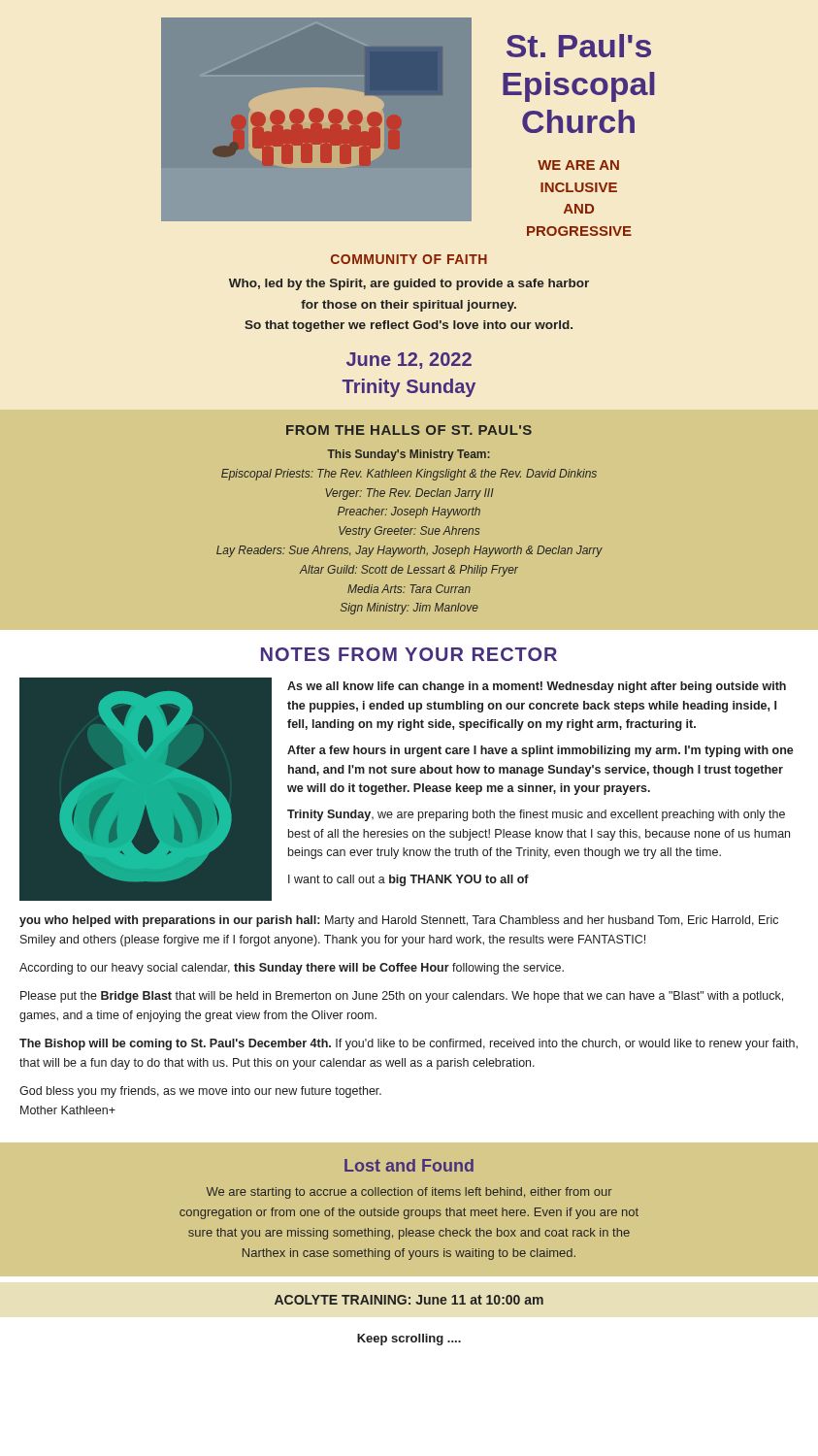Viewport: 818px width, 1456px height.
Task: Select the block starting "June 12, 2022Trinity Sunday"
Action: tap(409, 373)
